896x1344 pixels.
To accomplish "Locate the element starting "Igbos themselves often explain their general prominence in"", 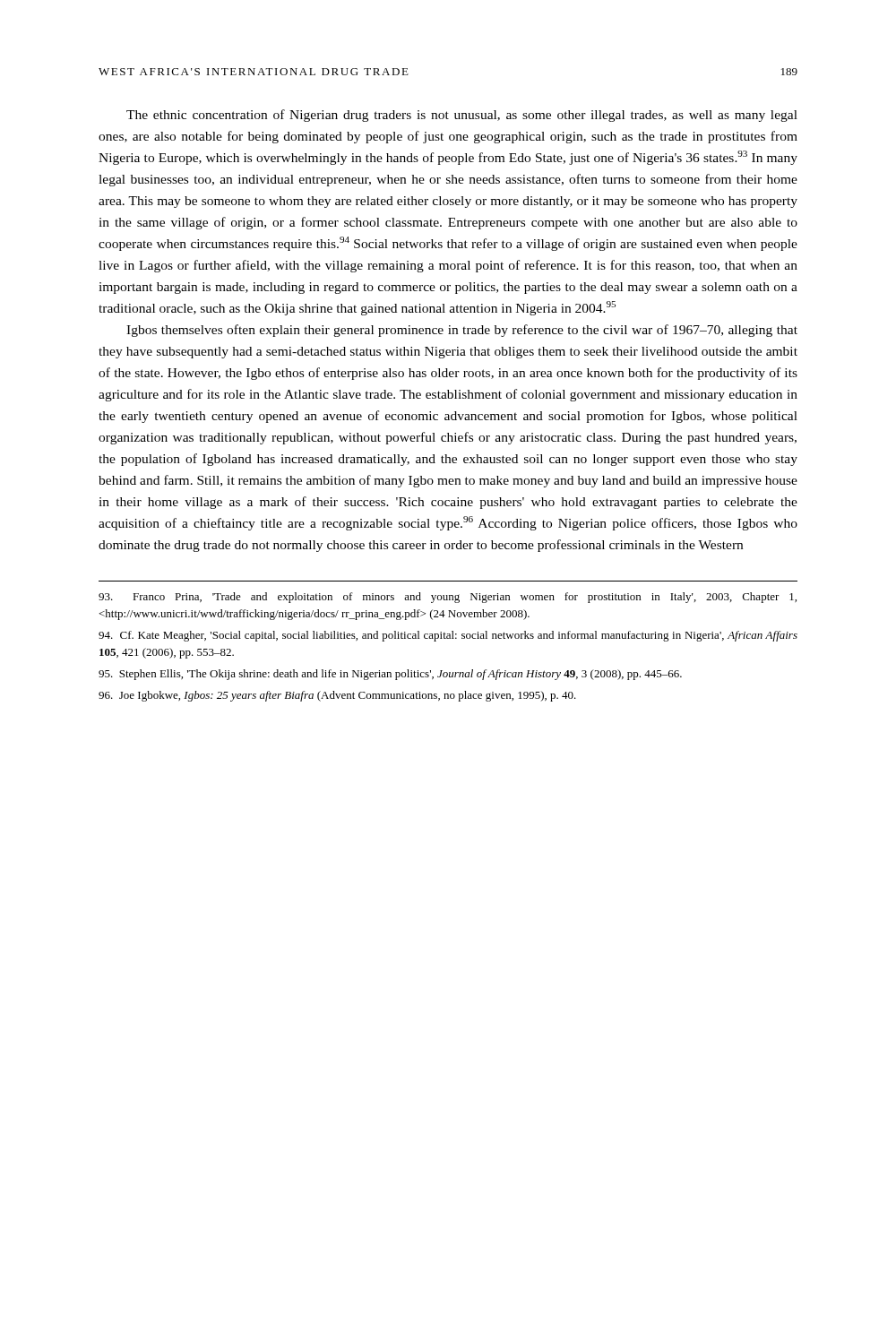I will tap(448, 437).
